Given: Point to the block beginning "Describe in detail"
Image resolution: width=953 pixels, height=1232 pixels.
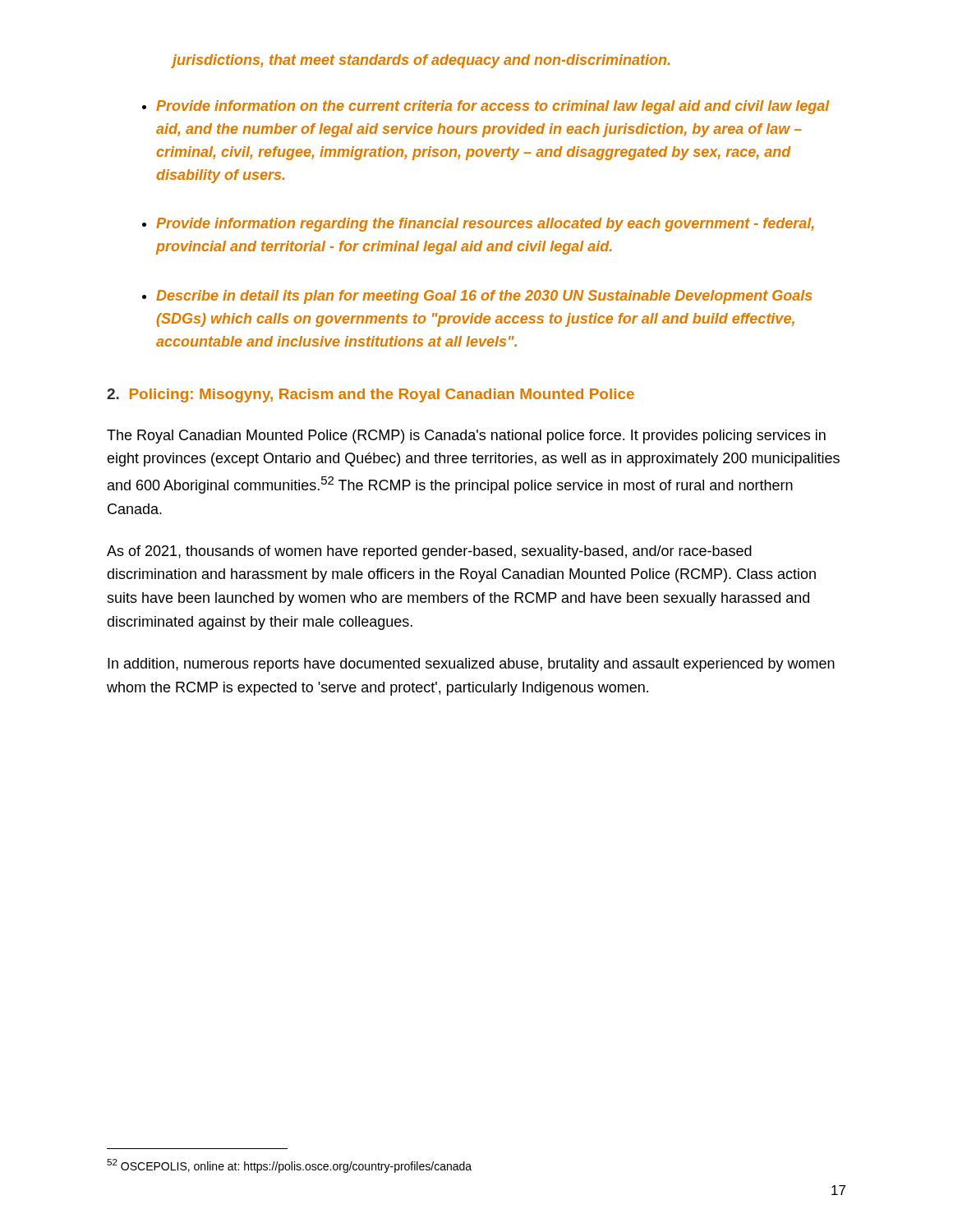Looking at the screenshot, I should (x=484, y=319).
